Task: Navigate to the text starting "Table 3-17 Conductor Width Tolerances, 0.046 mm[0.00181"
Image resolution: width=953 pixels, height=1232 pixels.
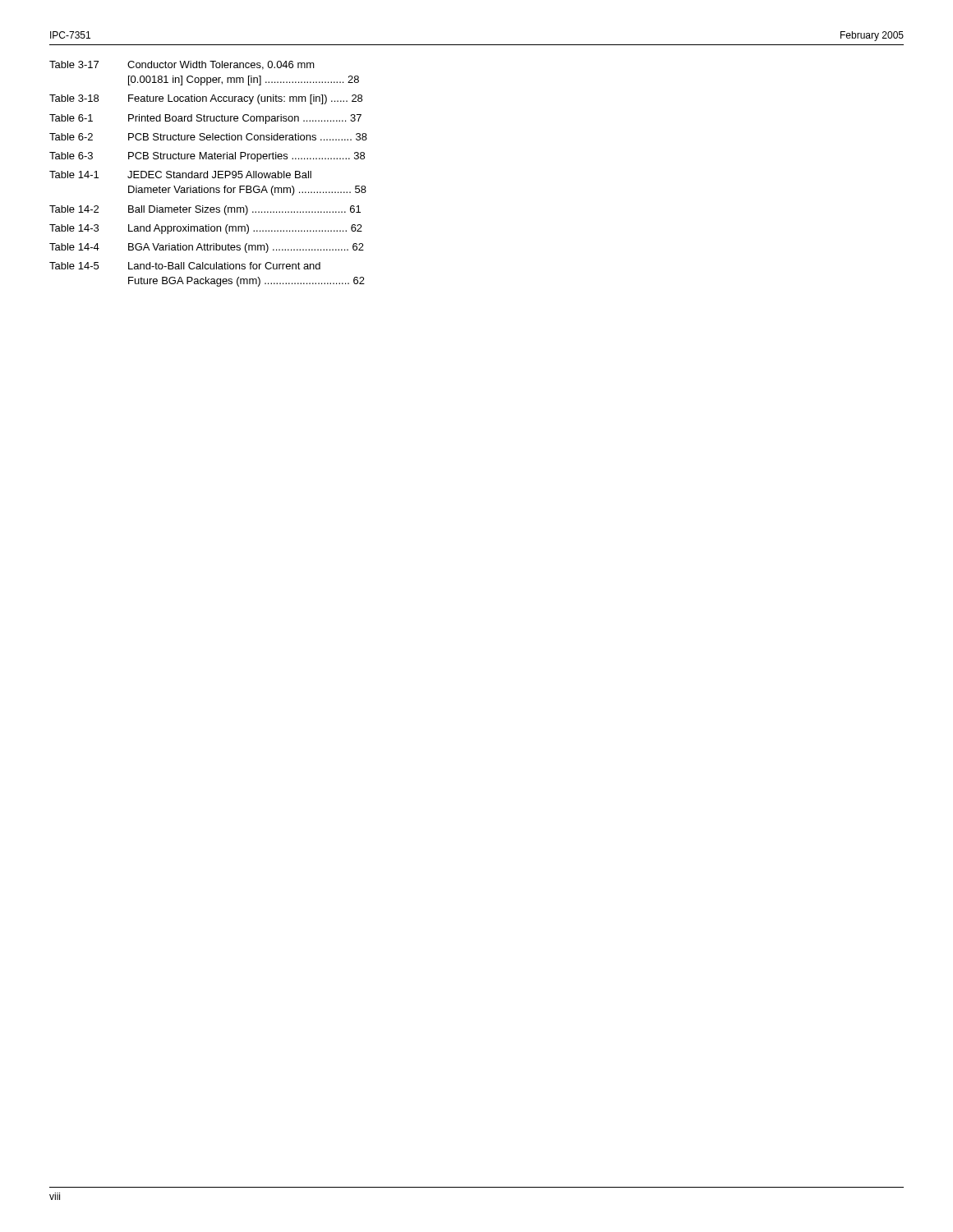Action: [263, 72]
